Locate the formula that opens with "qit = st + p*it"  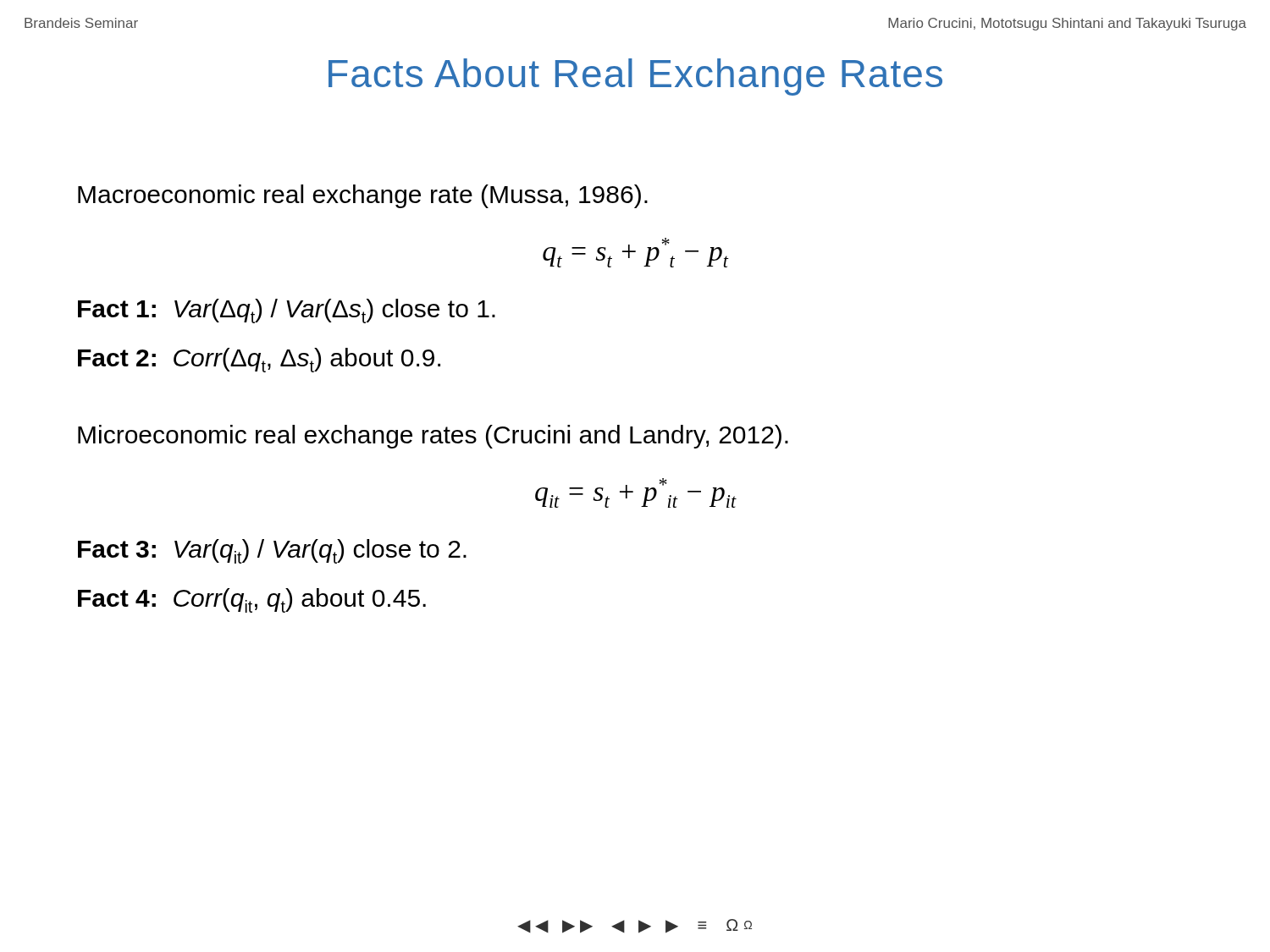click(635, 493)
